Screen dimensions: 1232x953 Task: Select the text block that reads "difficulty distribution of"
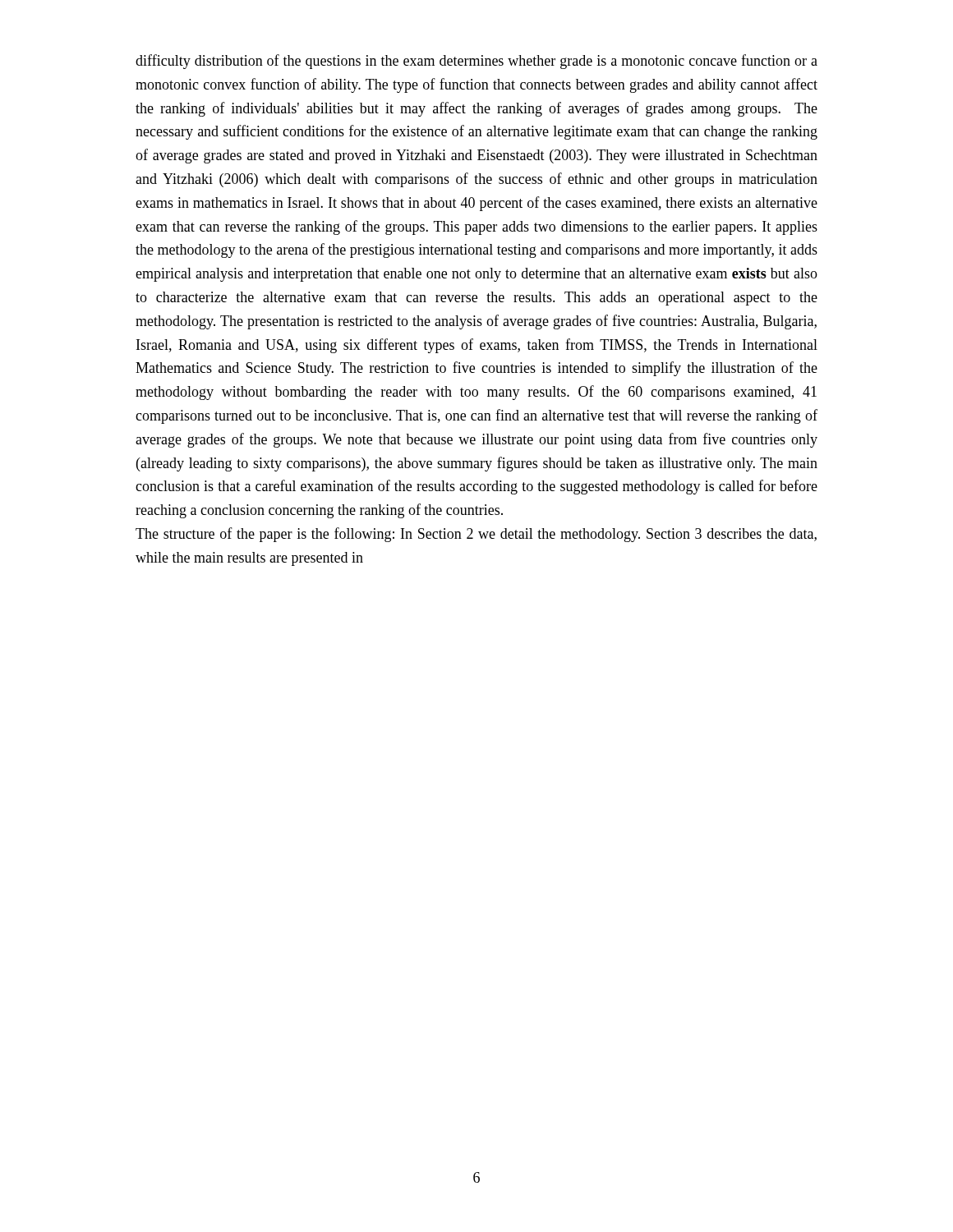point(476,309)
